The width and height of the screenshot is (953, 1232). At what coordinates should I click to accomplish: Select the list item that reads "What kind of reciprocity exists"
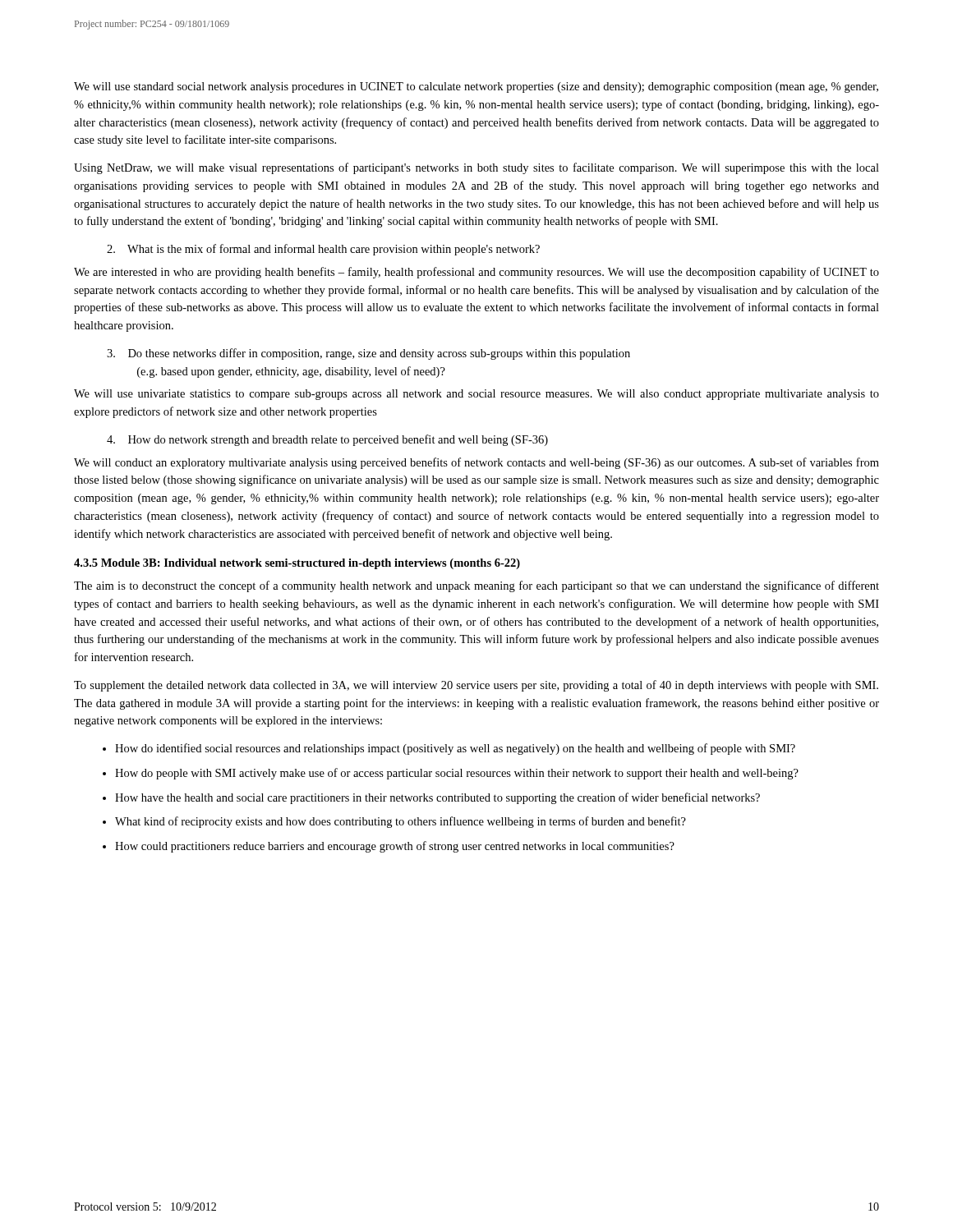click(x=497, y=822)
